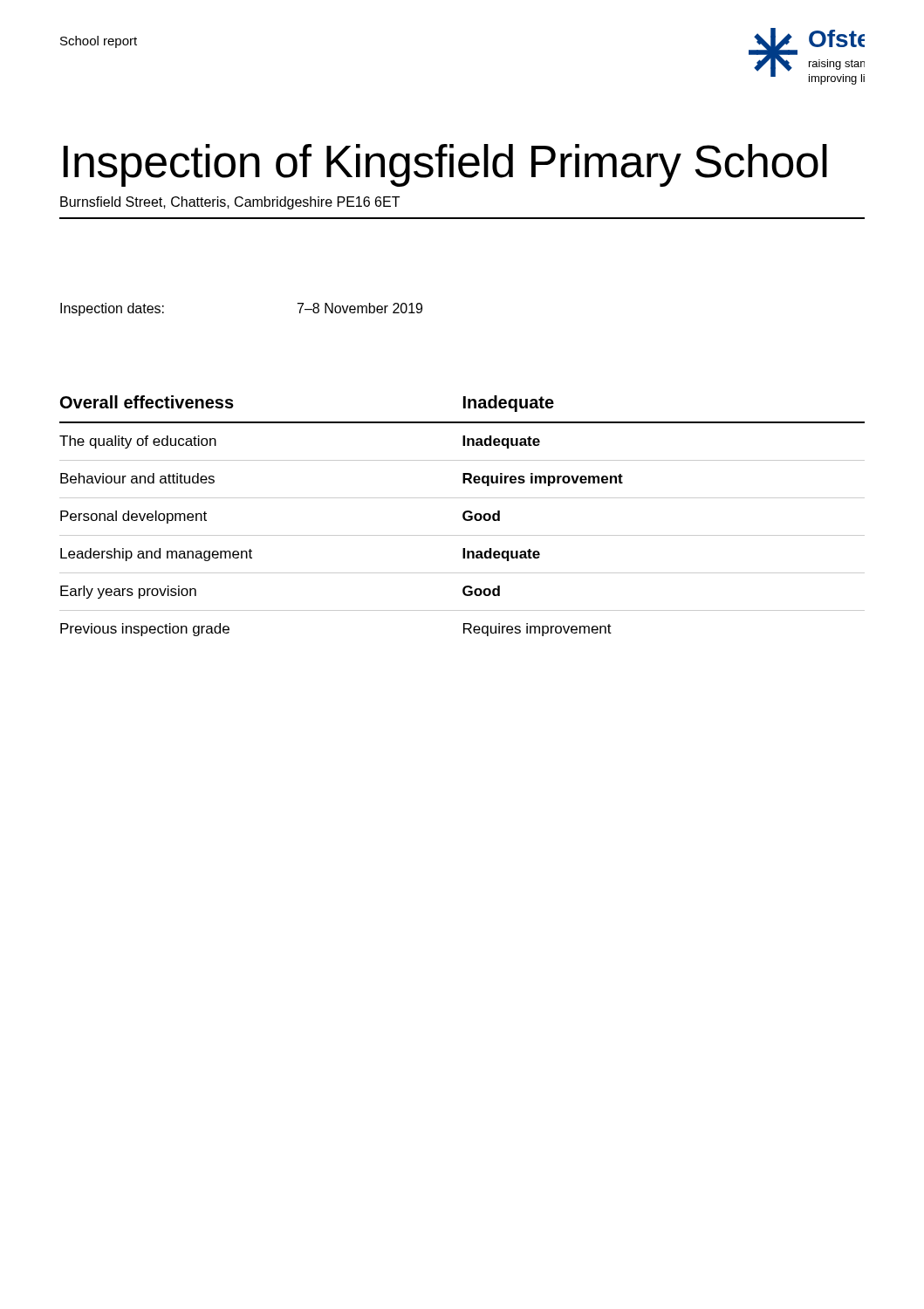Find the text starting "Inspection dates:"
This screenshot has width=924, height=1309.
[x=112, y=308]
